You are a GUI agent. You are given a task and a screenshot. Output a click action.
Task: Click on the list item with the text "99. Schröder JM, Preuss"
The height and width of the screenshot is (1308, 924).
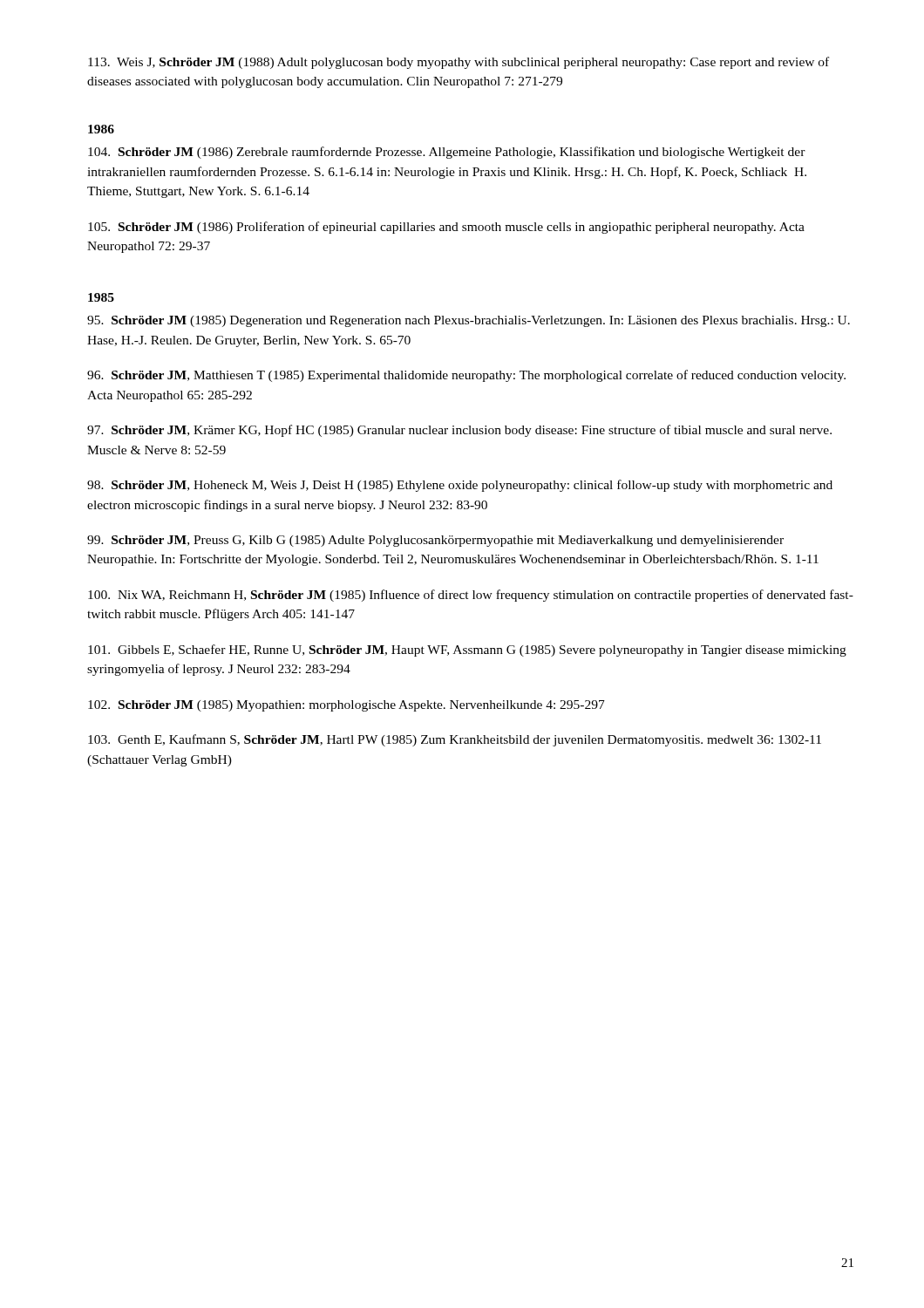pyautogui.click(x=453, y=549)
